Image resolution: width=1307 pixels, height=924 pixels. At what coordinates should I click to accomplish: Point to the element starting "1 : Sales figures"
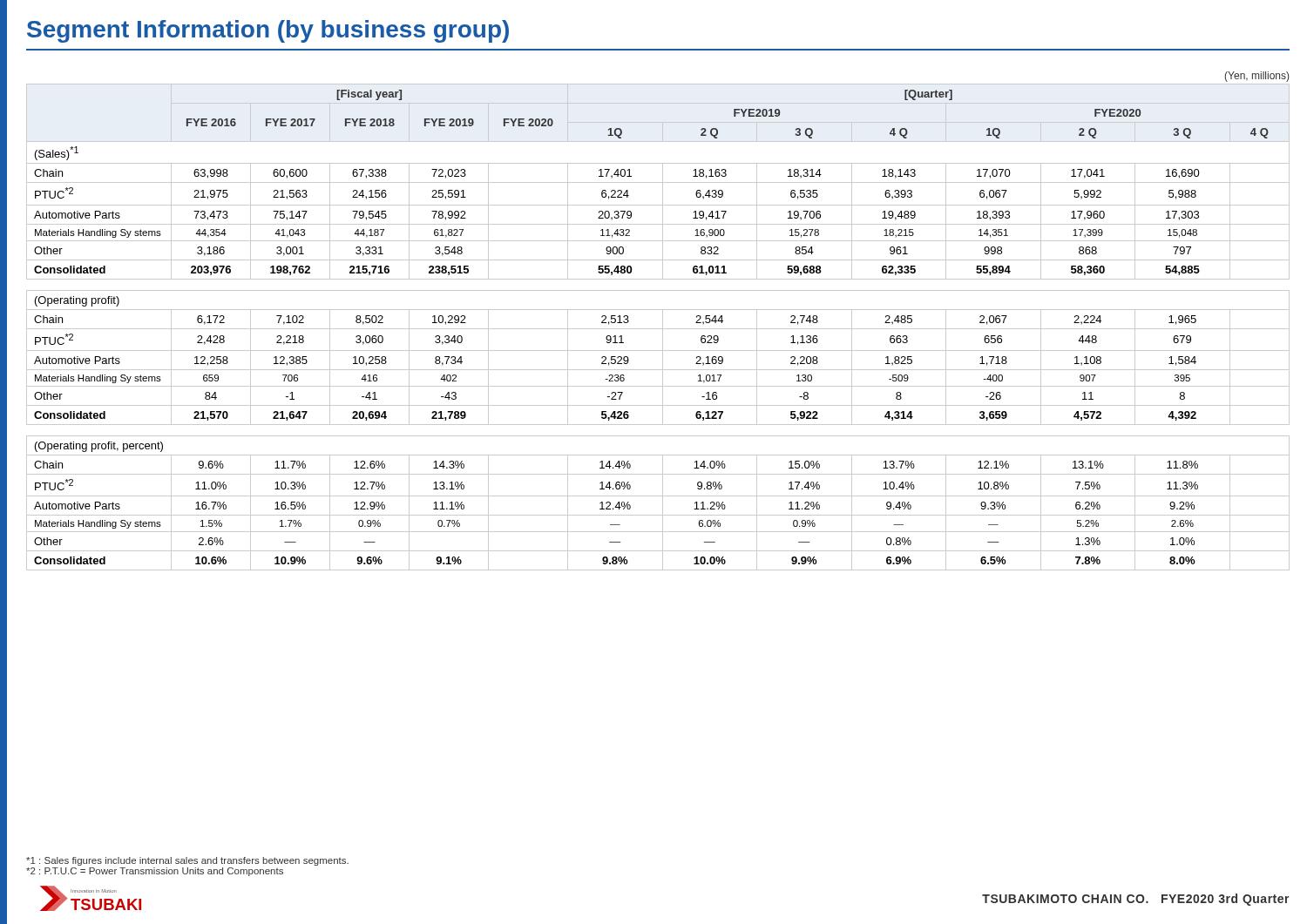point(188,860)
